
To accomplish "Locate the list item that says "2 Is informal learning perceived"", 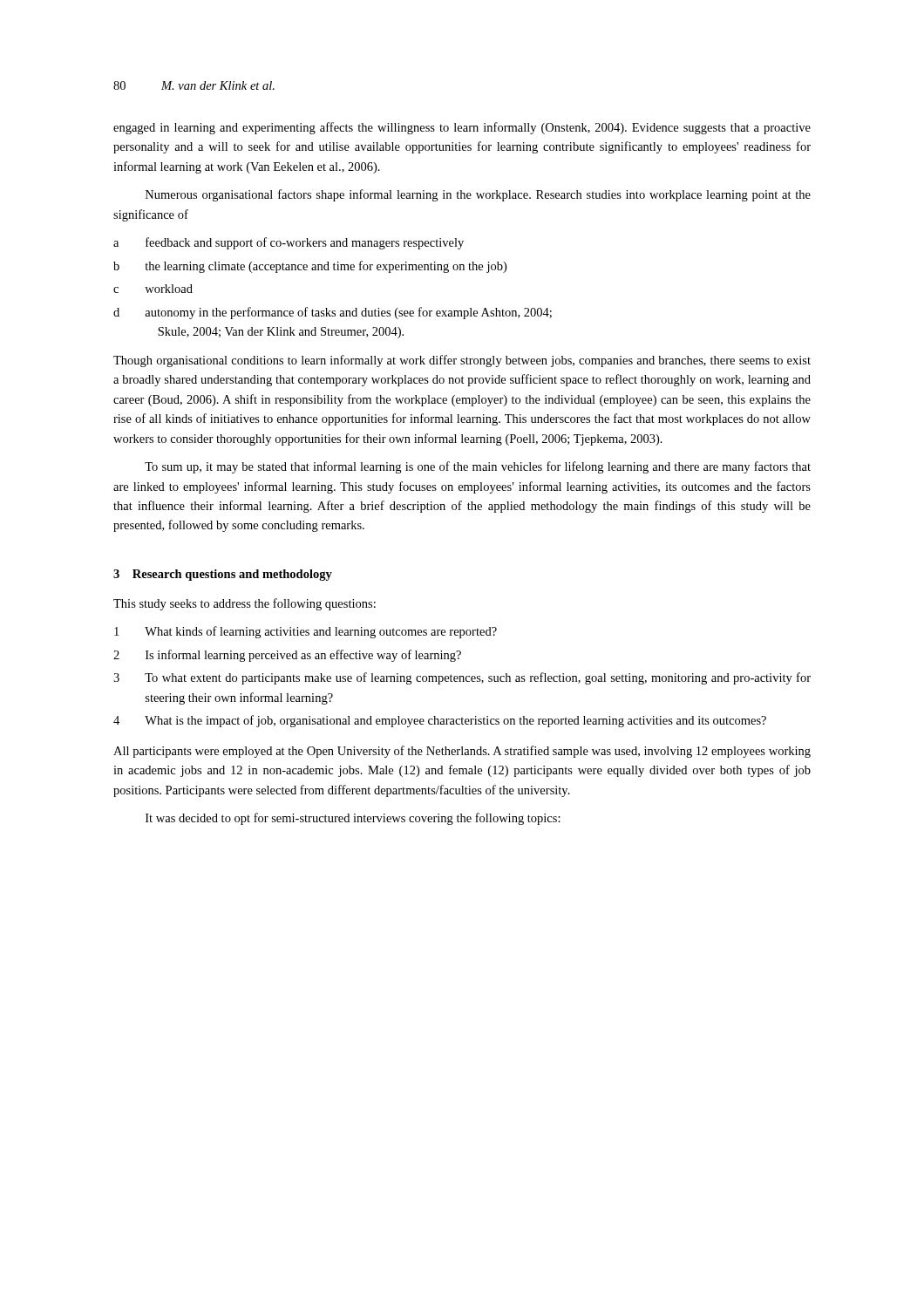I will point(462,655).
